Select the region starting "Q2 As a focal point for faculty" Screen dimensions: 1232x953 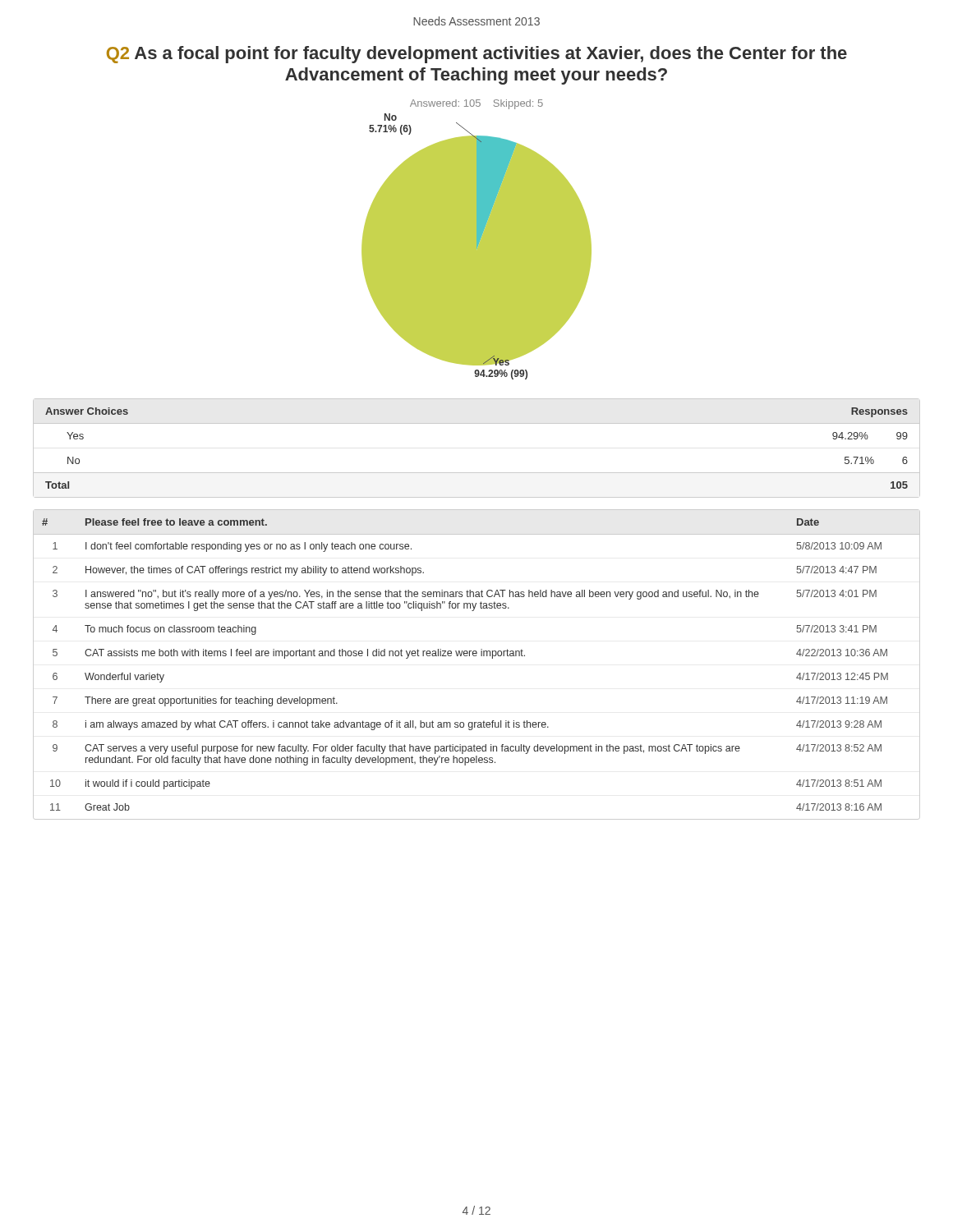point(476,64)
